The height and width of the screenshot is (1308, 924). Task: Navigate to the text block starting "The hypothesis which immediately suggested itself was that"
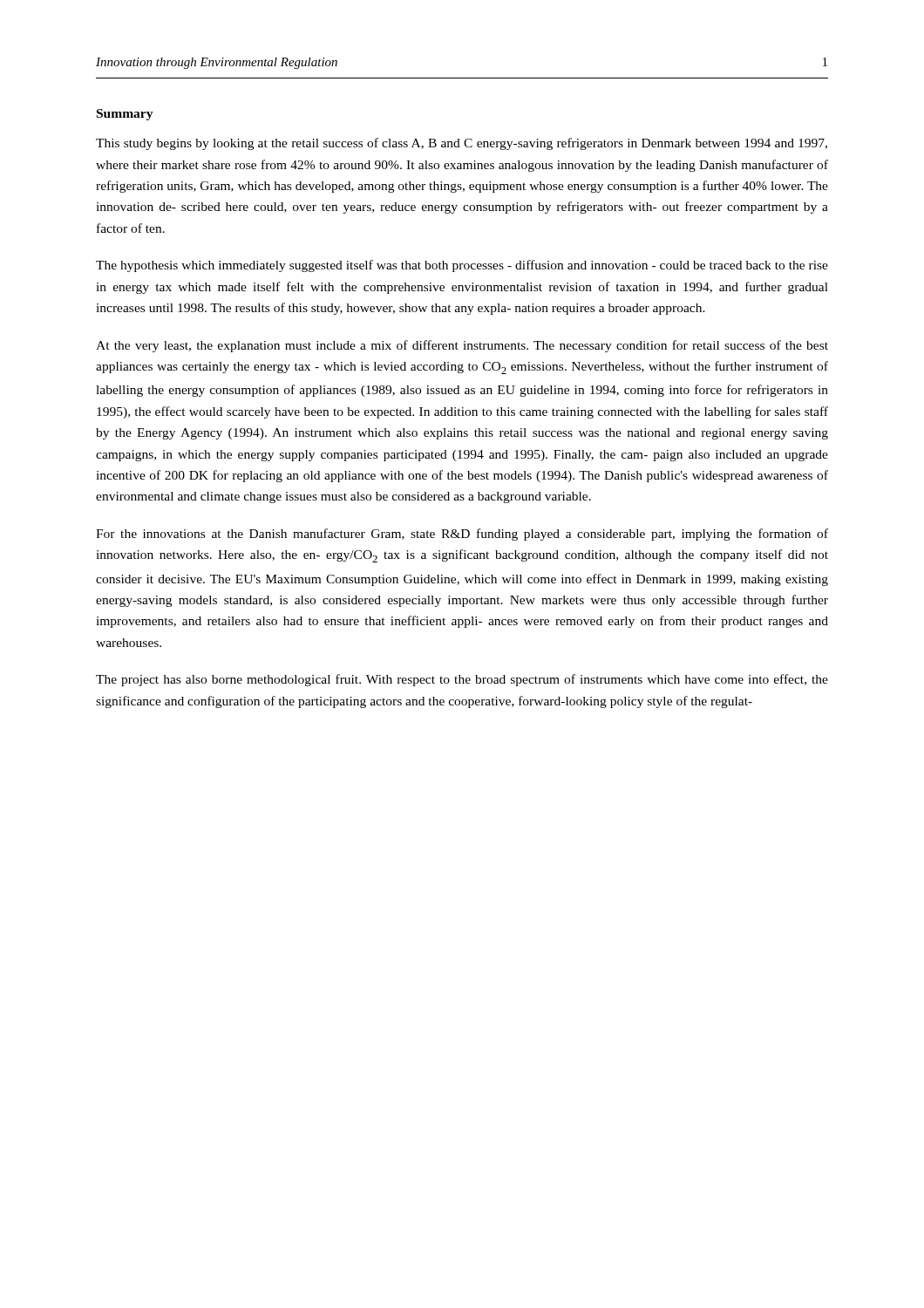pyautogui.click(x=462, y=286)
